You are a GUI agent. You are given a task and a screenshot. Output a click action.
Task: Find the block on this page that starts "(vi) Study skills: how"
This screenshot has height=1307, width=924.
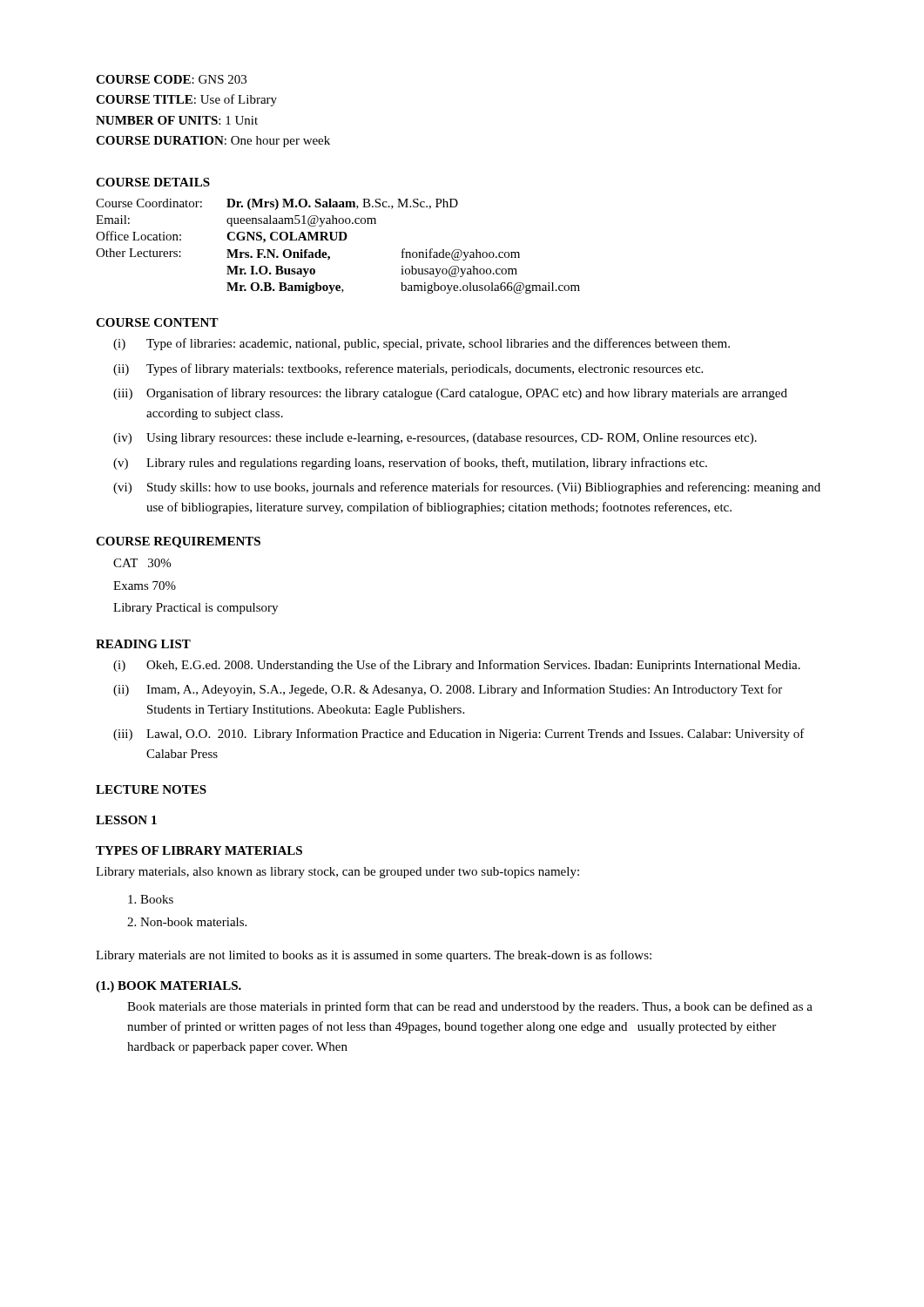click(462, 497)
